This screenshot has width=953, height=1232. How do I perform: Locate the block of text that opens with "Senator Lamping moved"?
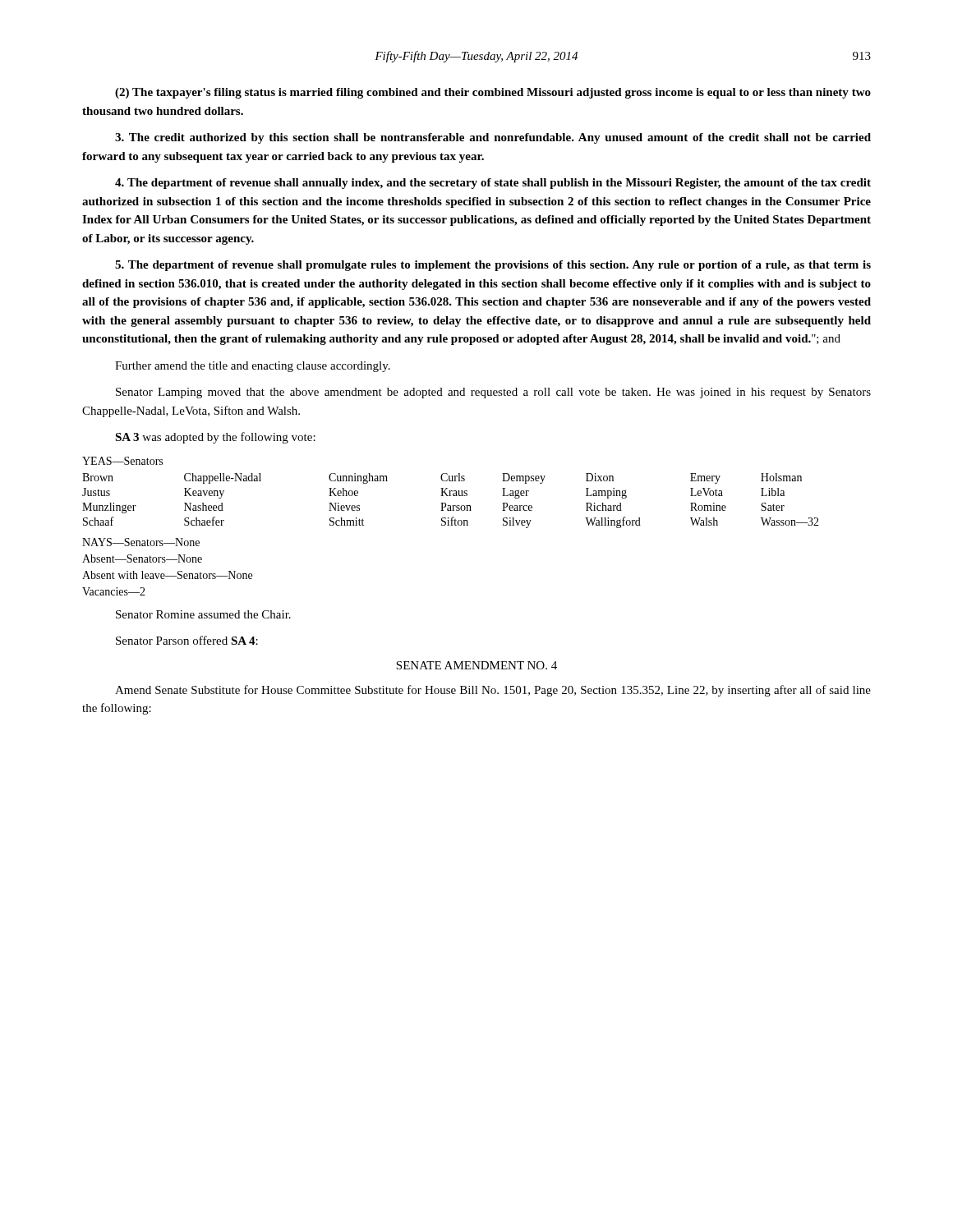click(476, 401)
